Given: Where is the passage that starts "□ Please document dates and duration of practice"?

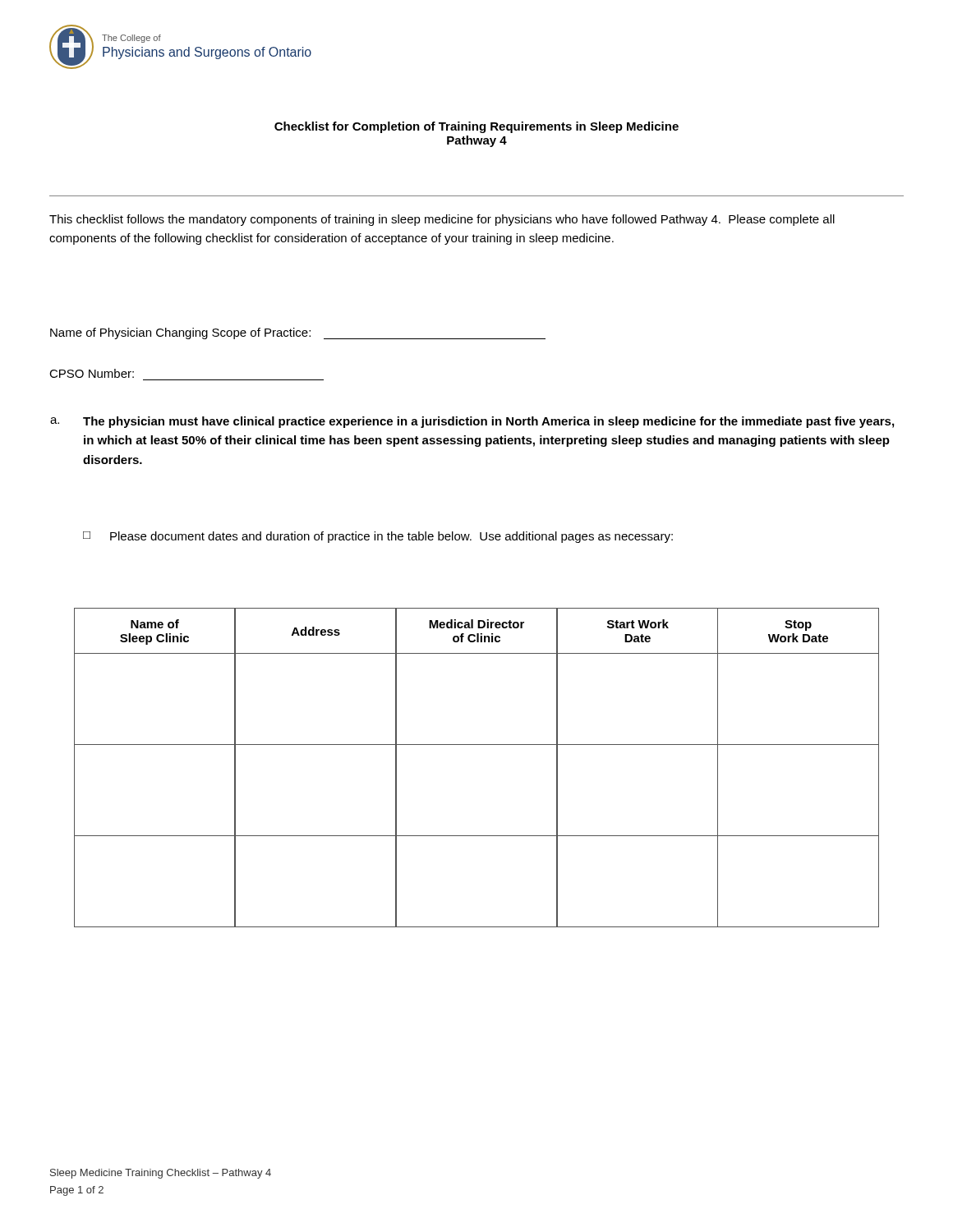Looking at the screenshot, I should (x=493, y=536).
